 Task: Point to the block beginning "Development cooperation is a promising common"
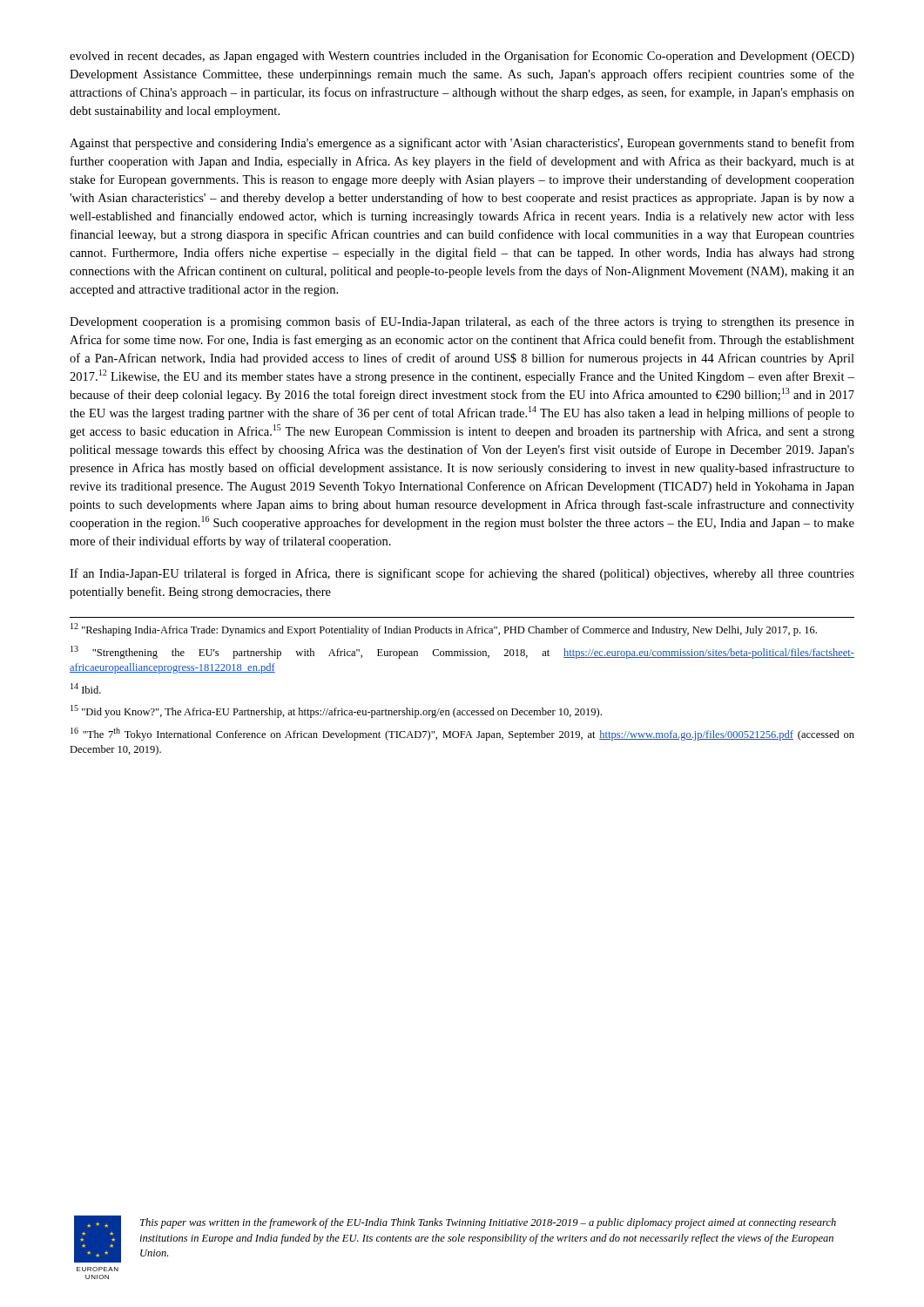[462, 432]
